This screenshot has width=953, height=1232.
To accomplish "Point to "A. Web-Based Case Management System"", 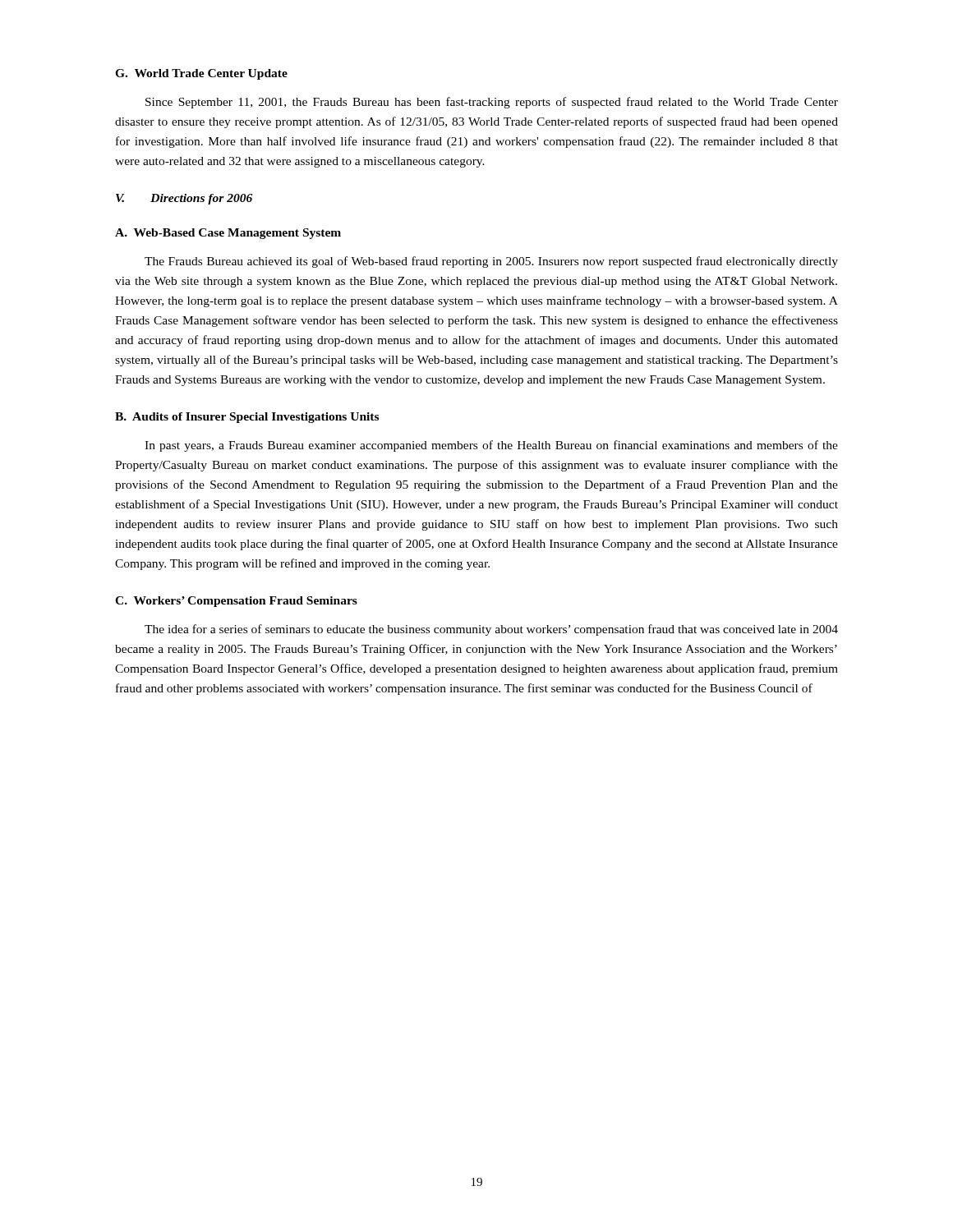I will click(x=228, y=232).
